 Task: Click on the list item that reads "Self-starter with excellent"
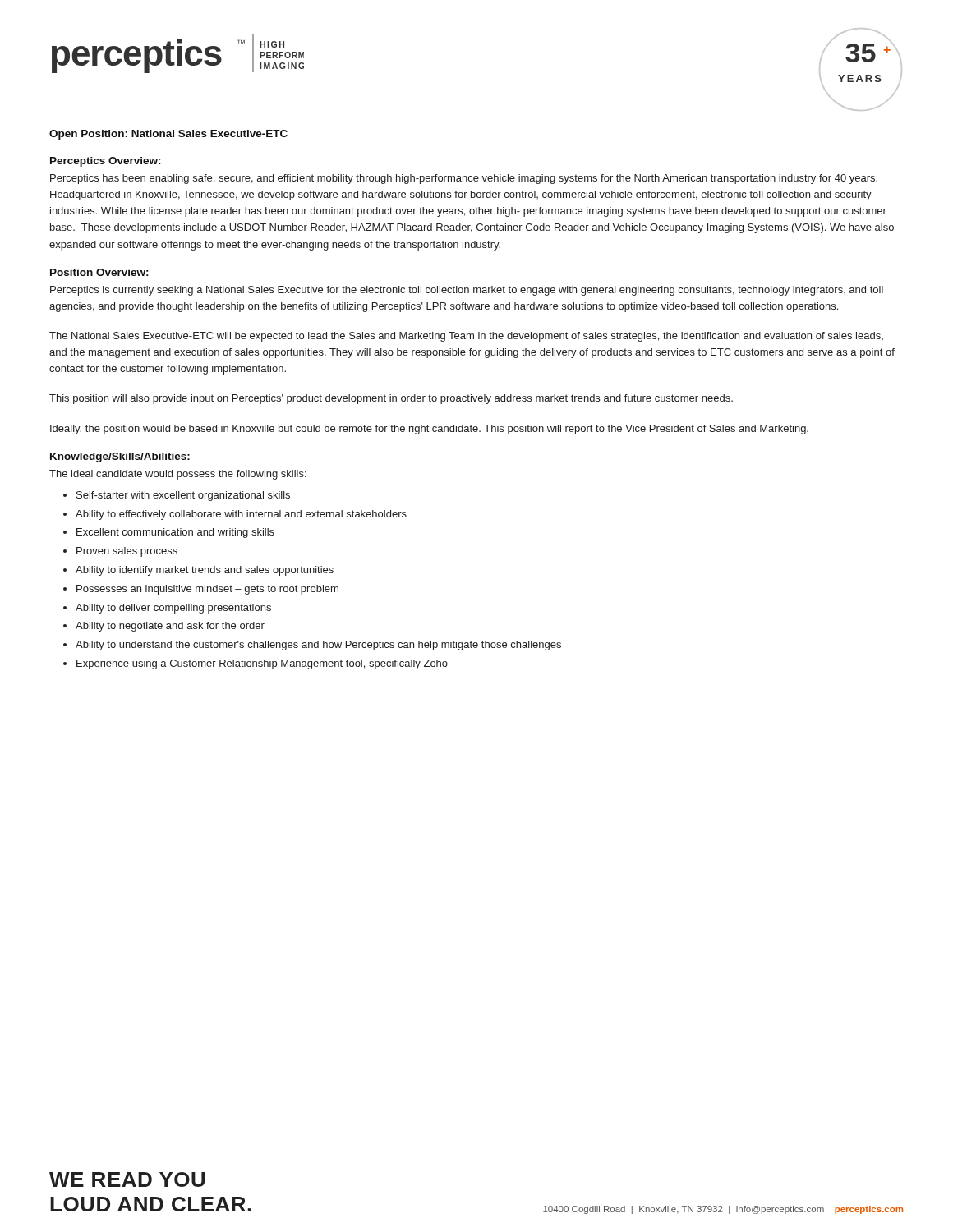point(183,495)
